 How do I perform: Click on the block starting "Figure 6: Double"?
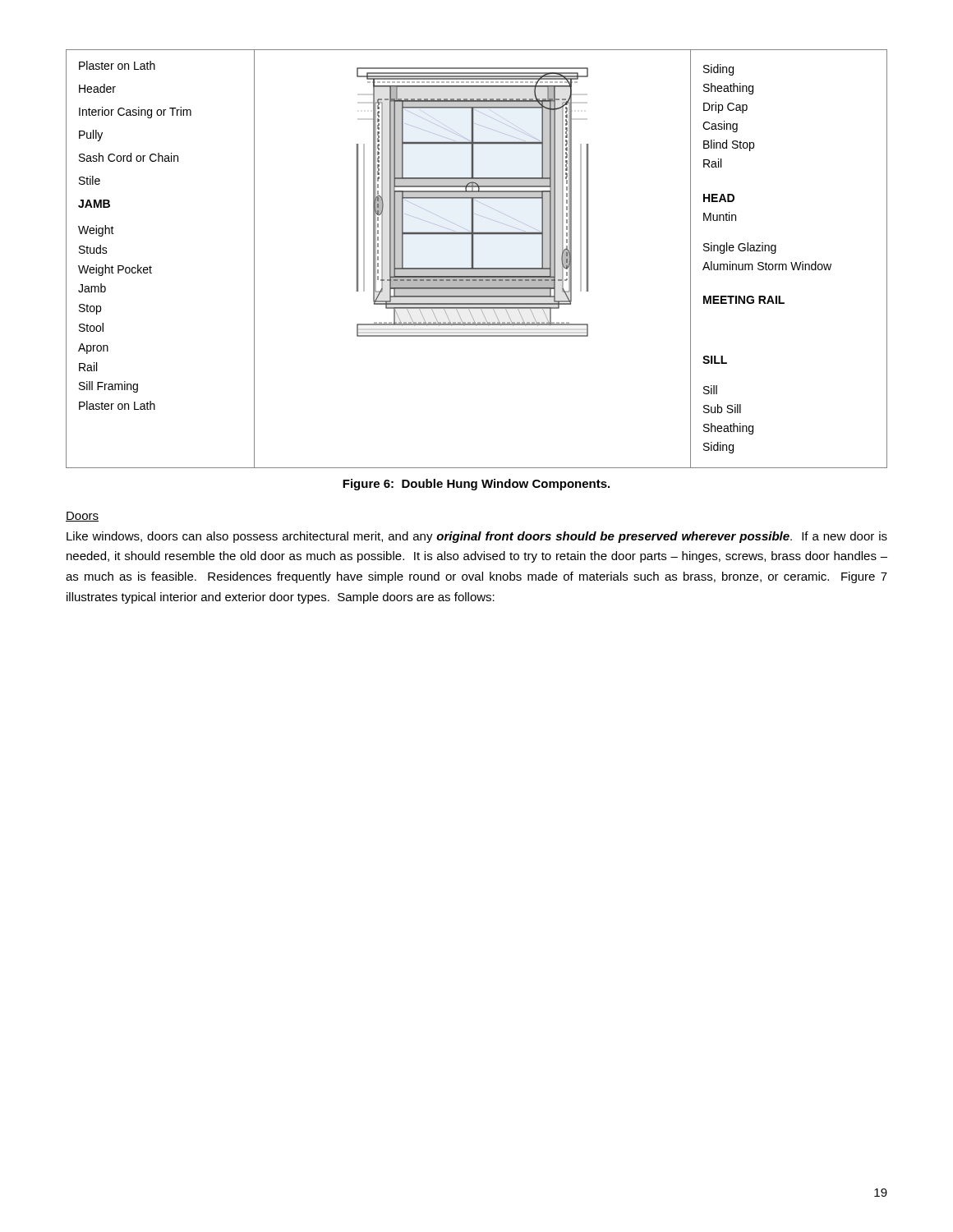476,483
